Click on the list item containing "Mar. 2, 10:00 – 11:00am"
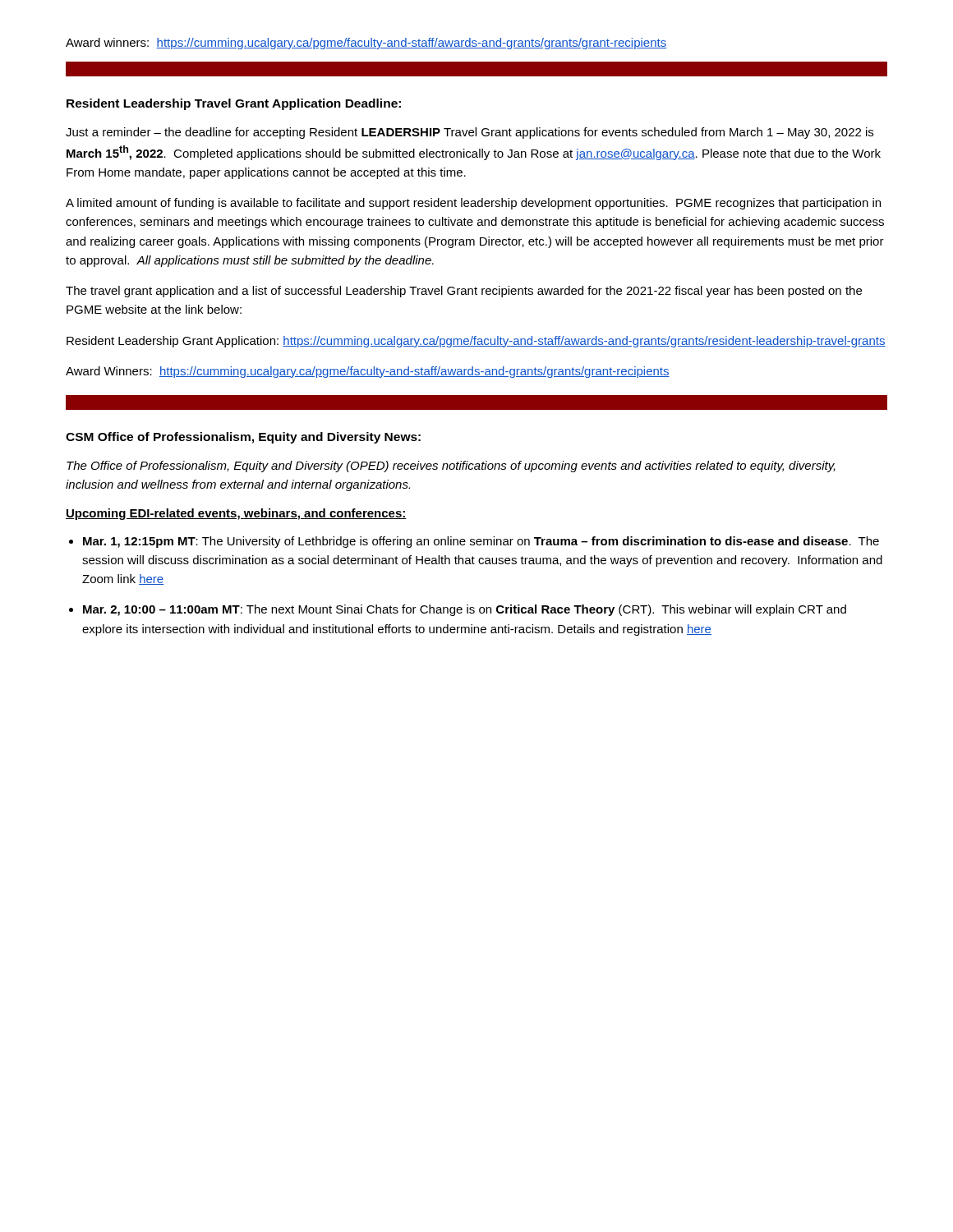The image size is (953, 1232). click(x=464, y=619)
